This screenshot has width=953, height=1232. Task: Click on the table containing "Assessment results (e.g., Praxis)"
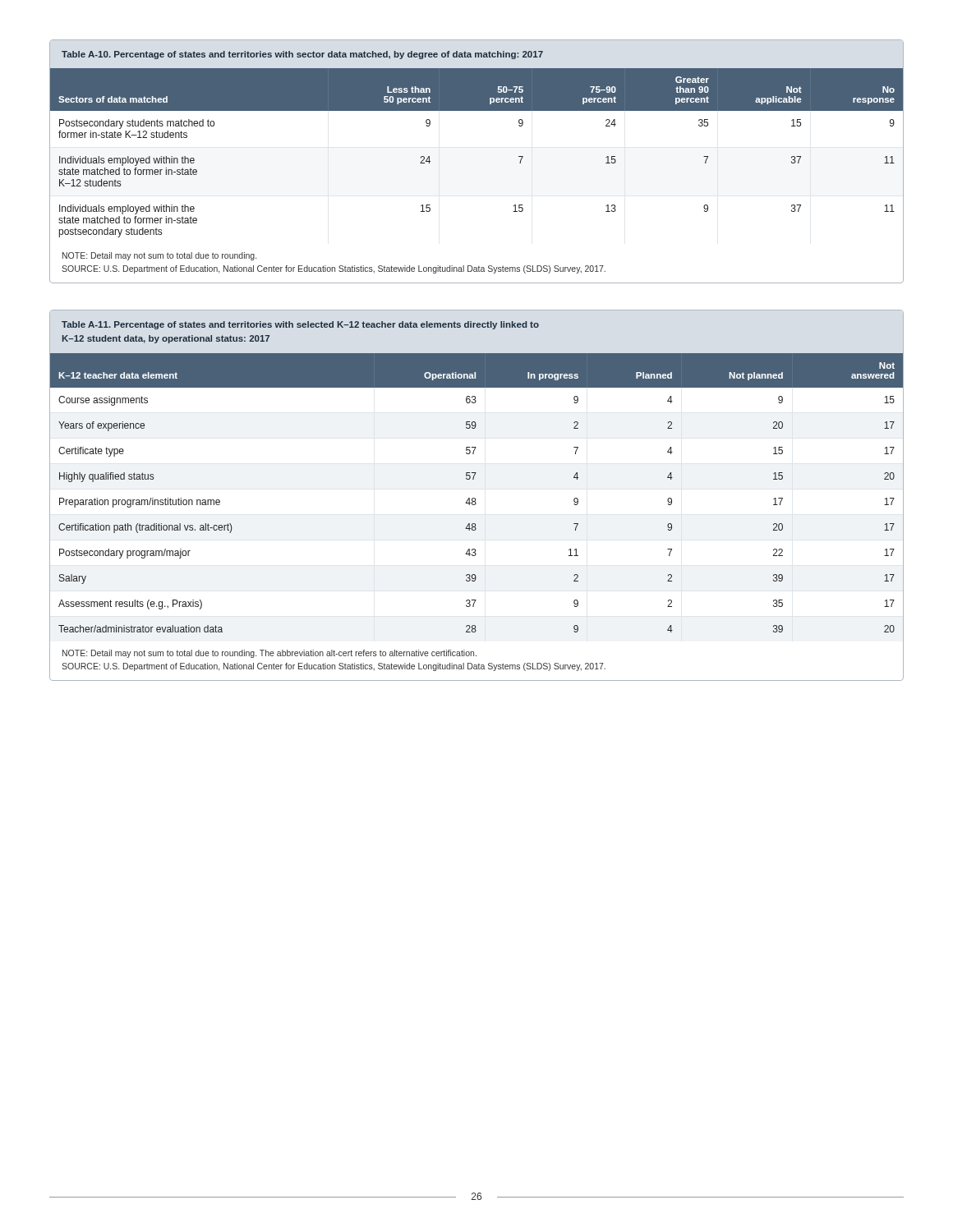pyautogui.click(x=476, y=495)
